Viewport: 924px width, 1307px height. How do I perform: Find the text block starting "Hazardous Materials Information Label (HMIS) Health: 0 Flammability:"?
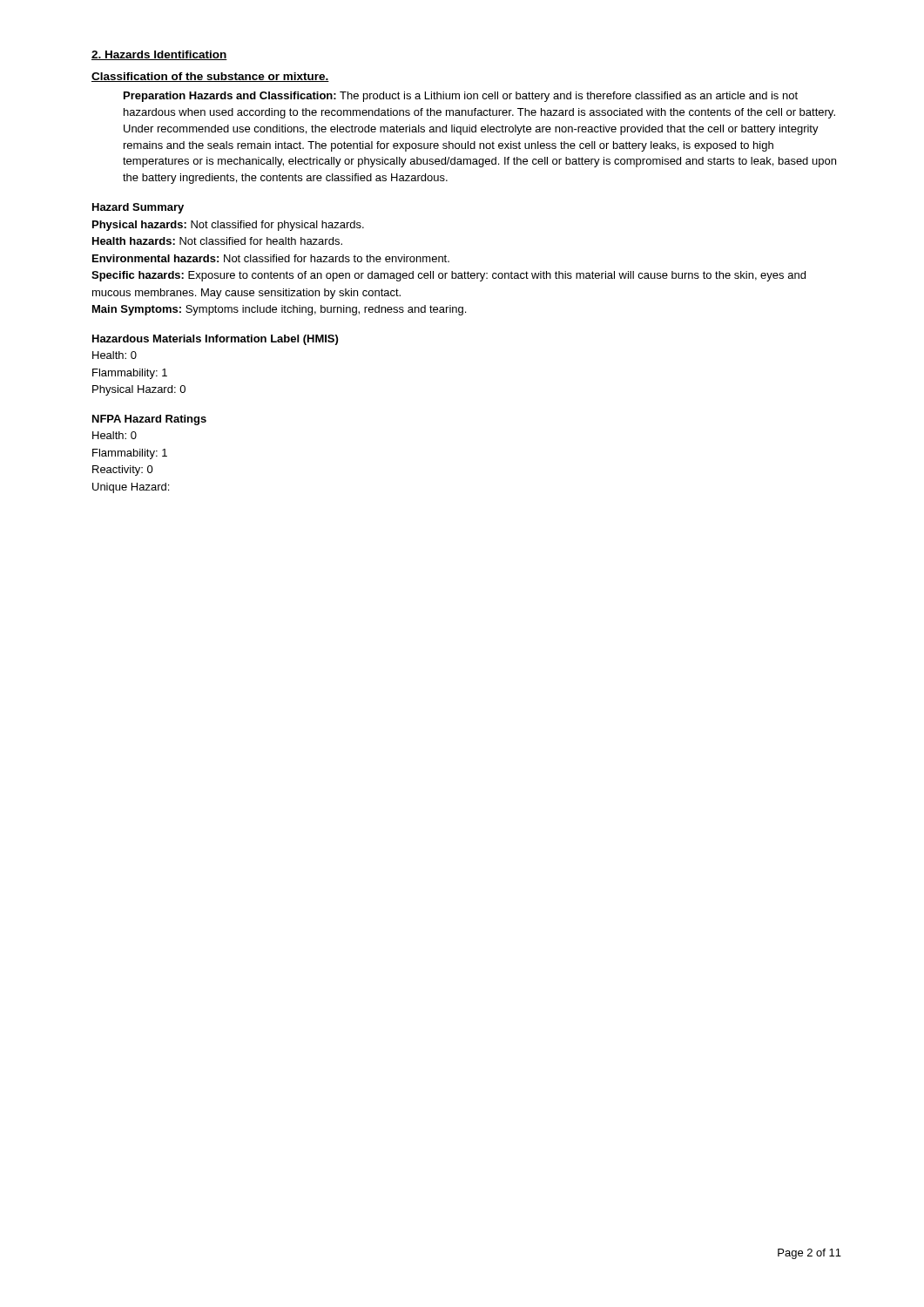(x=215, y=340)
